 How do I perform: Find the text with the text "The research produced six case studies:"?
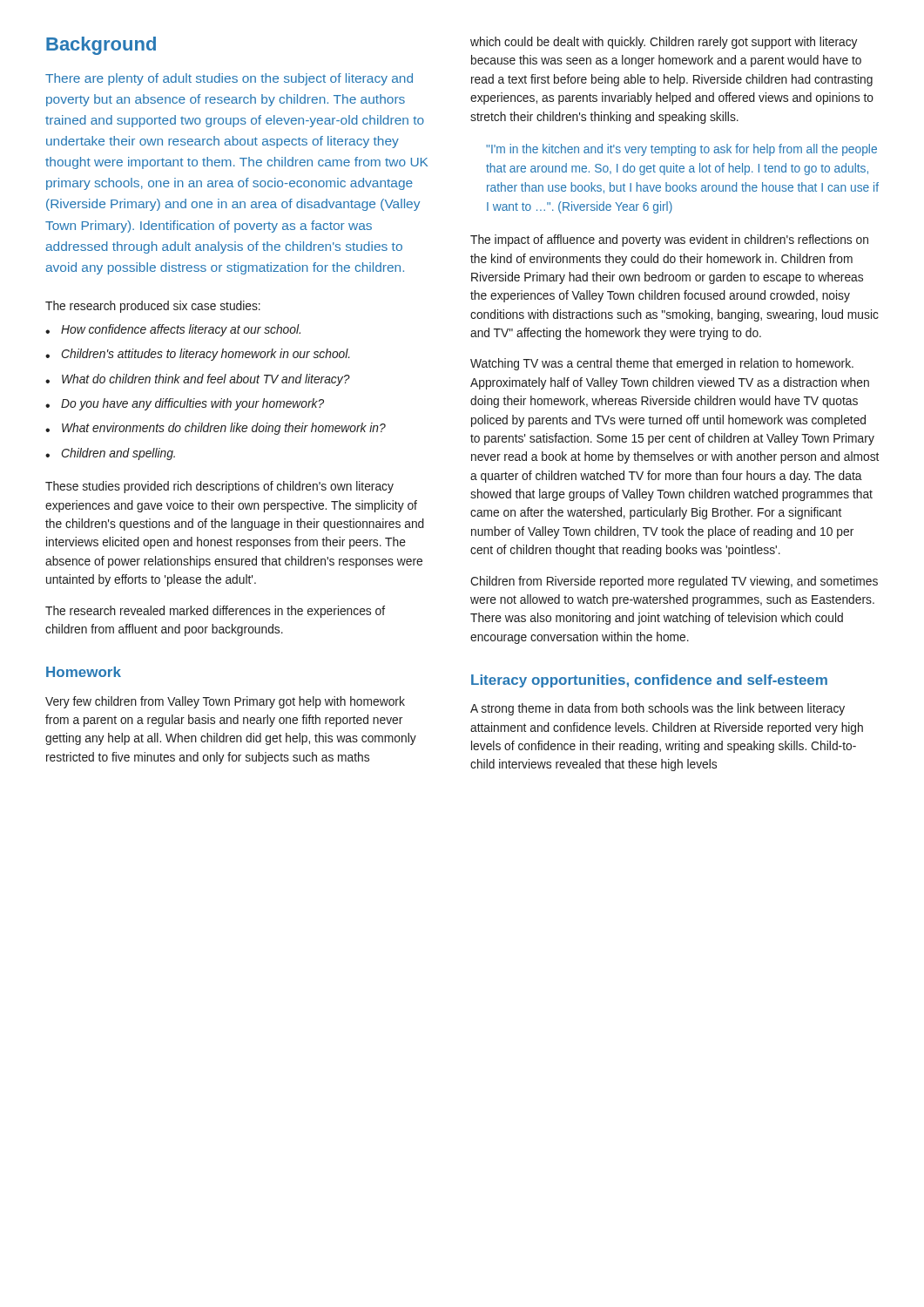point(153,306)
